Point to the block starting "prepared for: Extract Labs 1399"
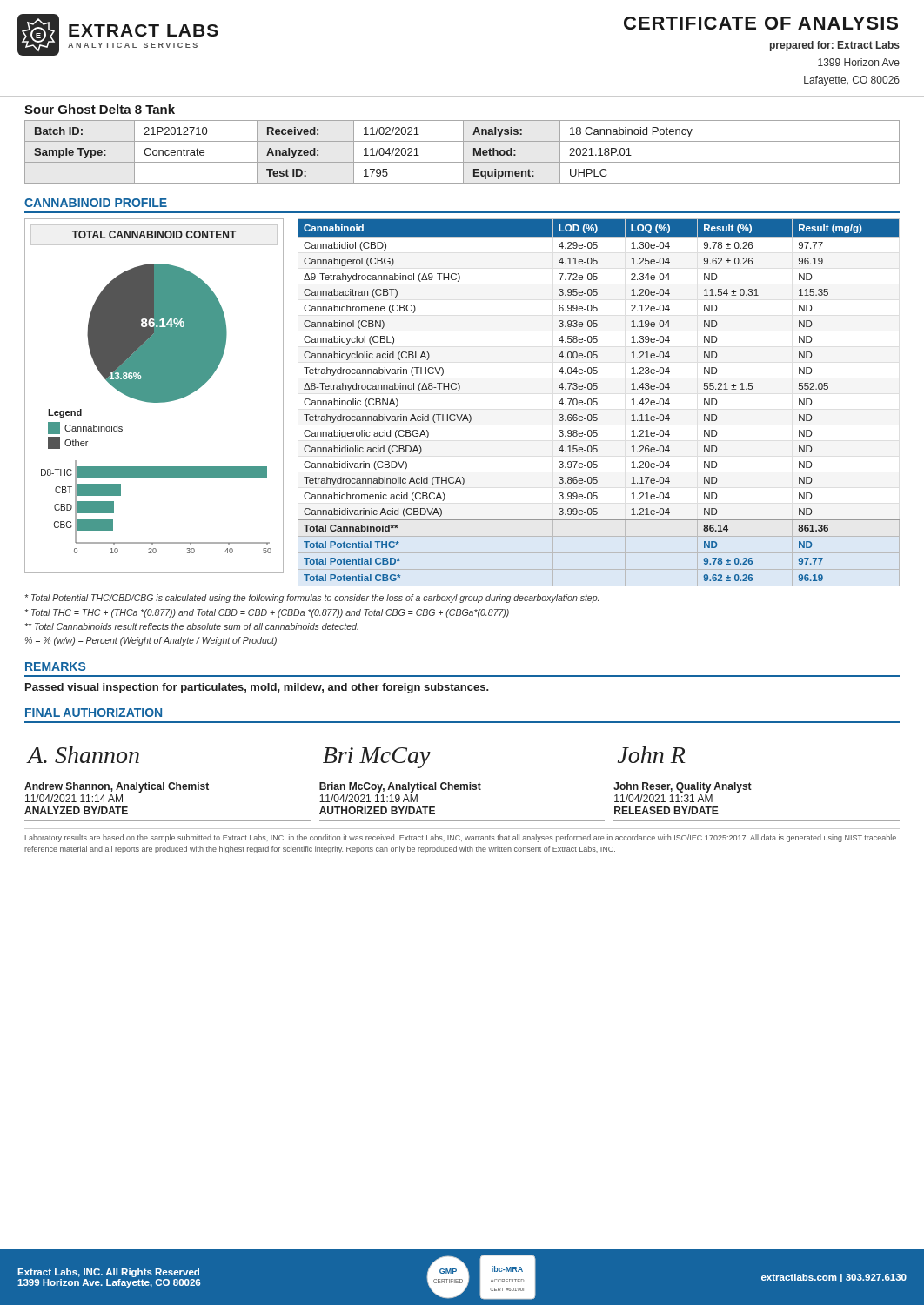Image resolution: width=924 pixels, height=1305 pixels. (834, 62)
